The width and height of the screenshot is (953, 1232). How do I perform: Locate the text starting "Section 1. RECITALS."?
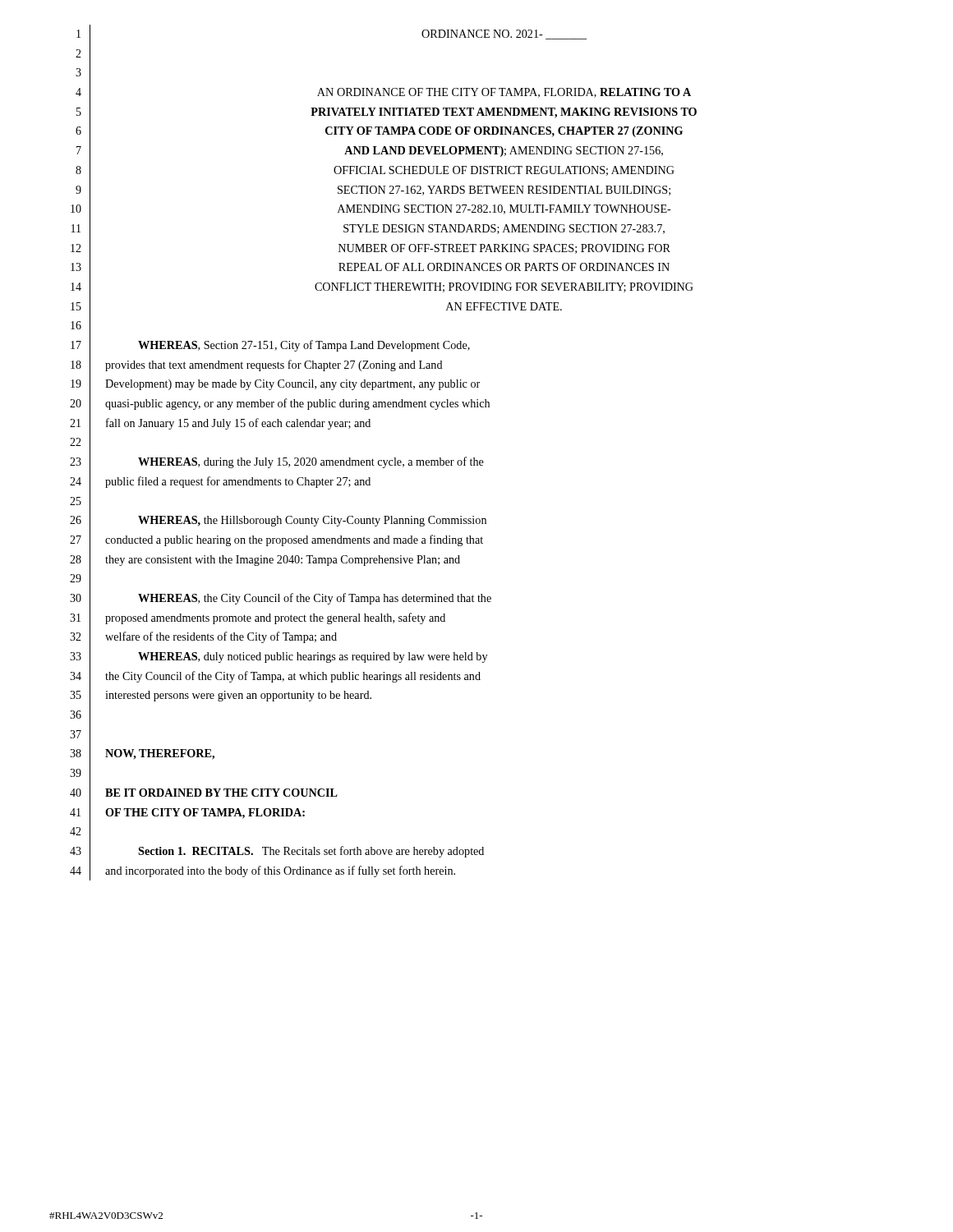click(x=311, y=851)
